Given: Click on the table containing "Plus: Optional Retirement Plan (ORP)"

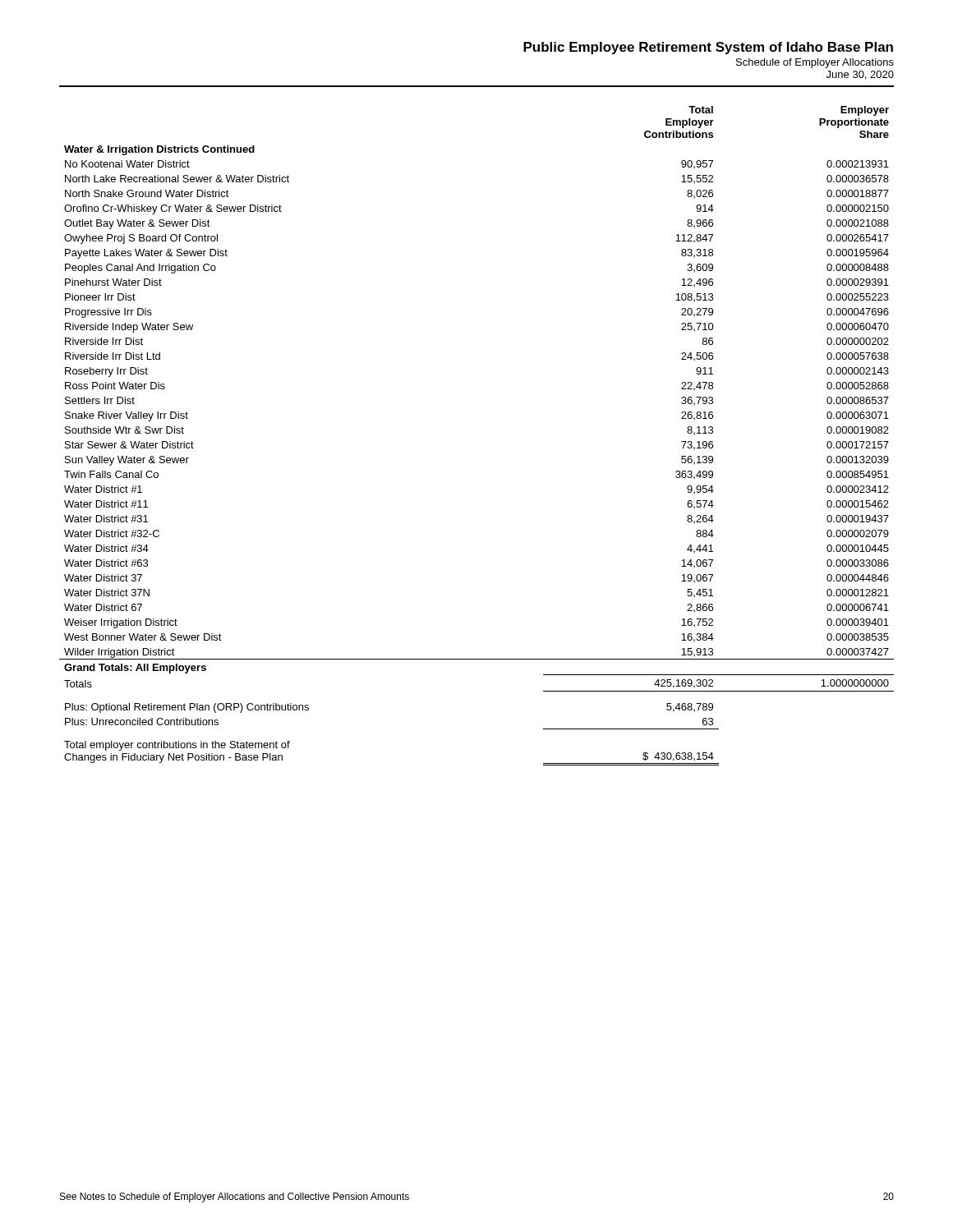Looking at the screenshot, I should pos(476,434).
